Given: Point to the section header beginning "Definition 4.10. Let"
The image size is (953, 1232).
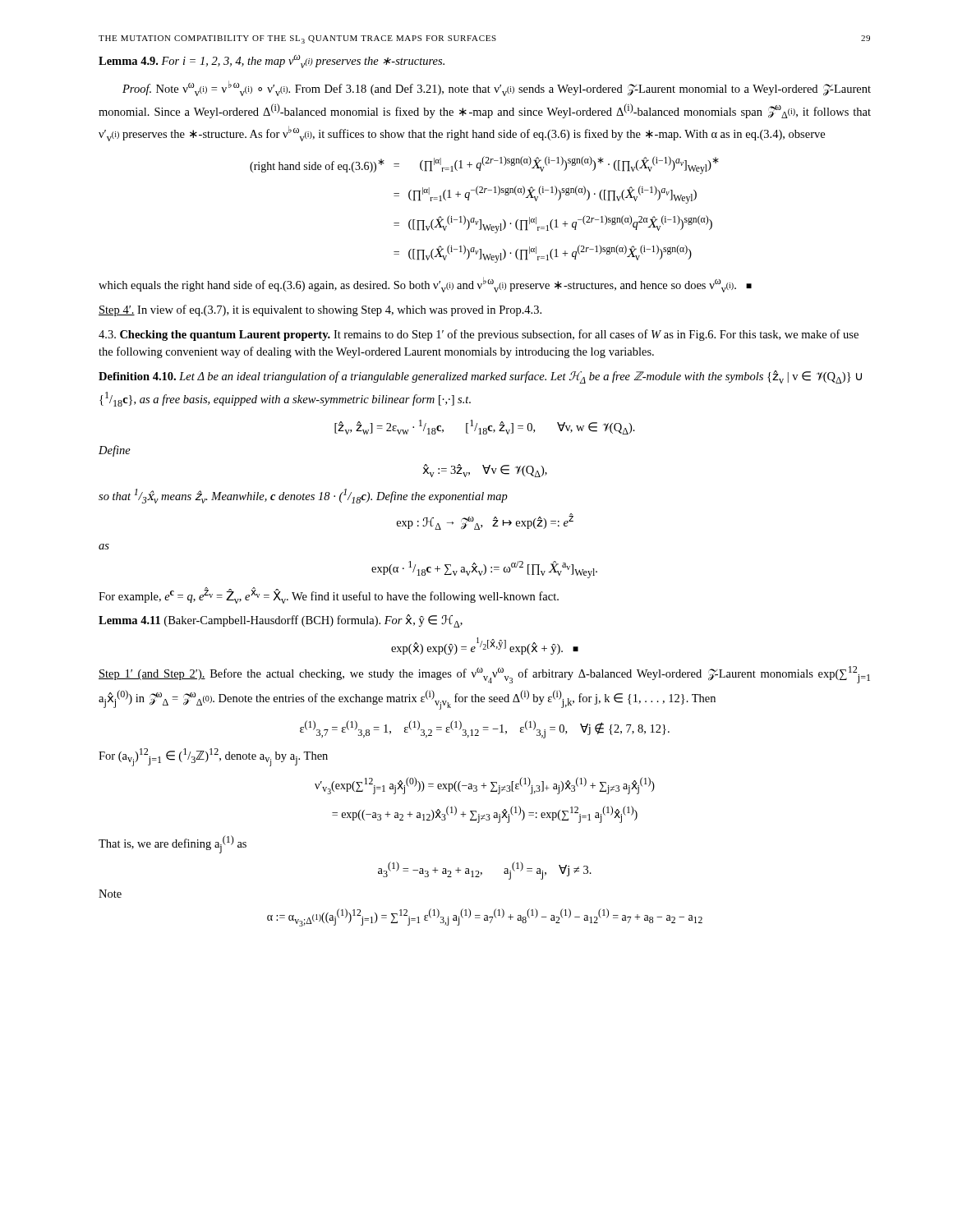Looking at the screenshot, I should coord(481,389).
